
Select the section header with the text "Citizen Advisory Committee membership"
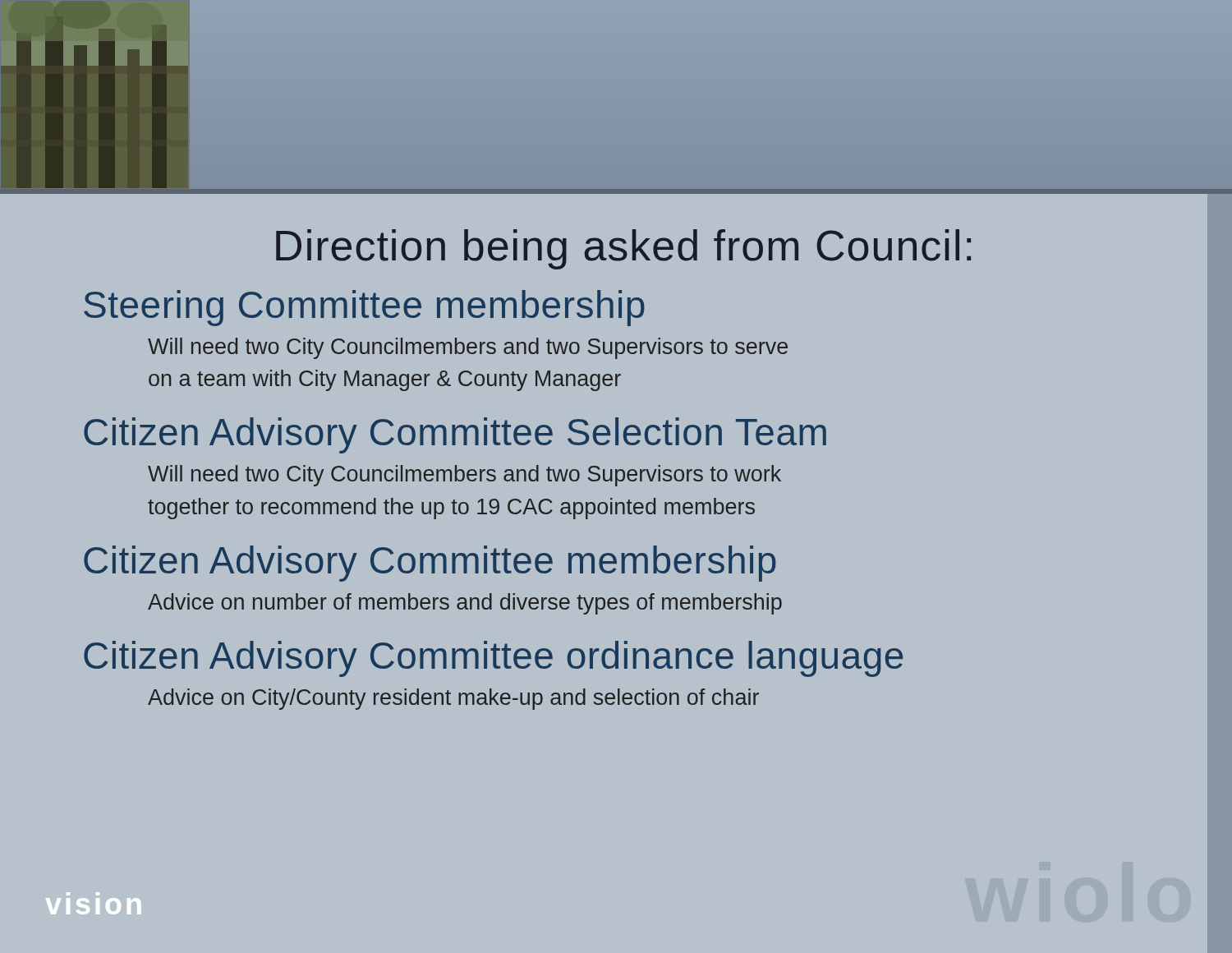pos(430,560)
